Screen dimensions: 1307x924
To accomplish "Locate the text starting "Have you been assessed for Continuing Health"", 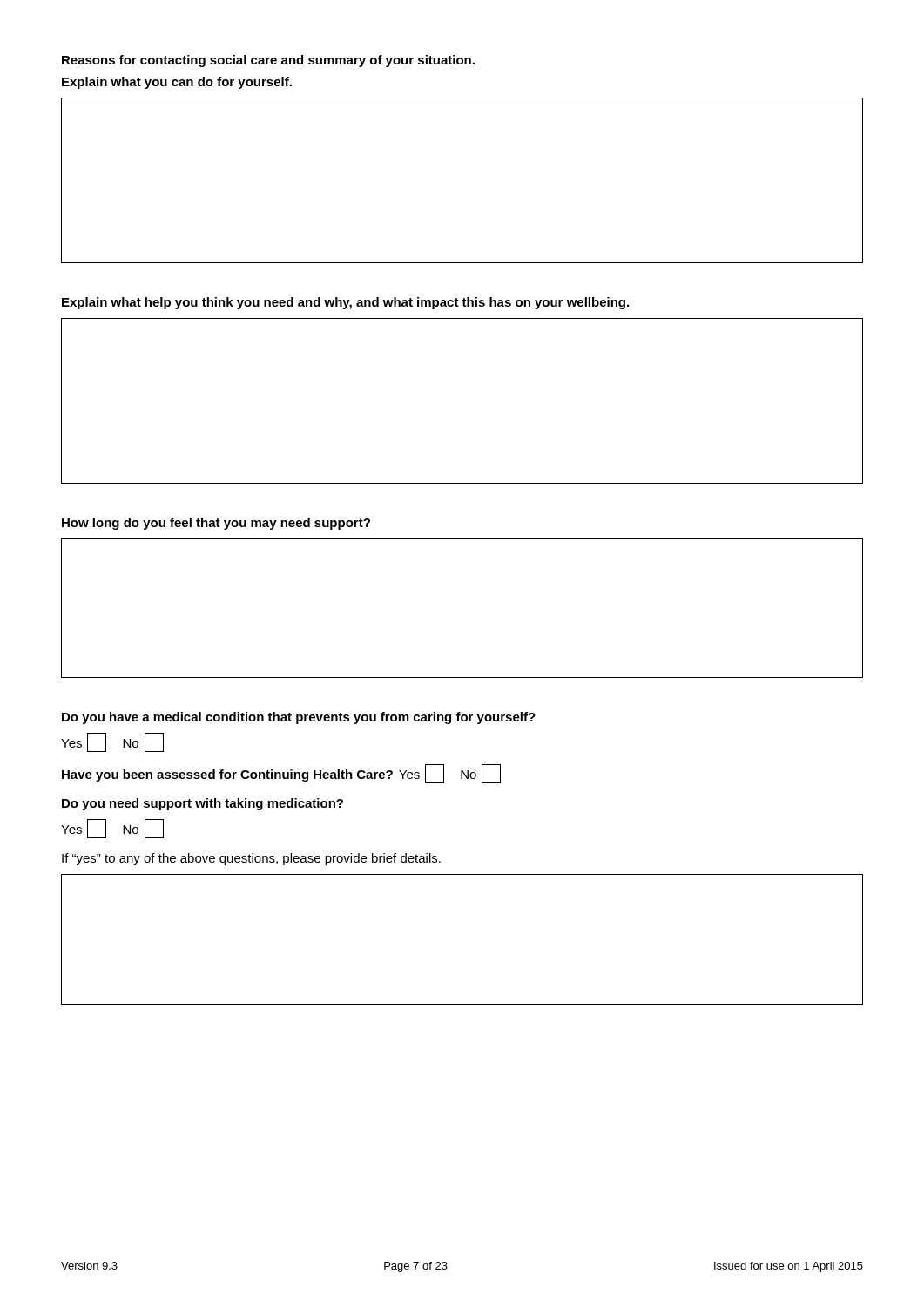I will click(462, 774).
